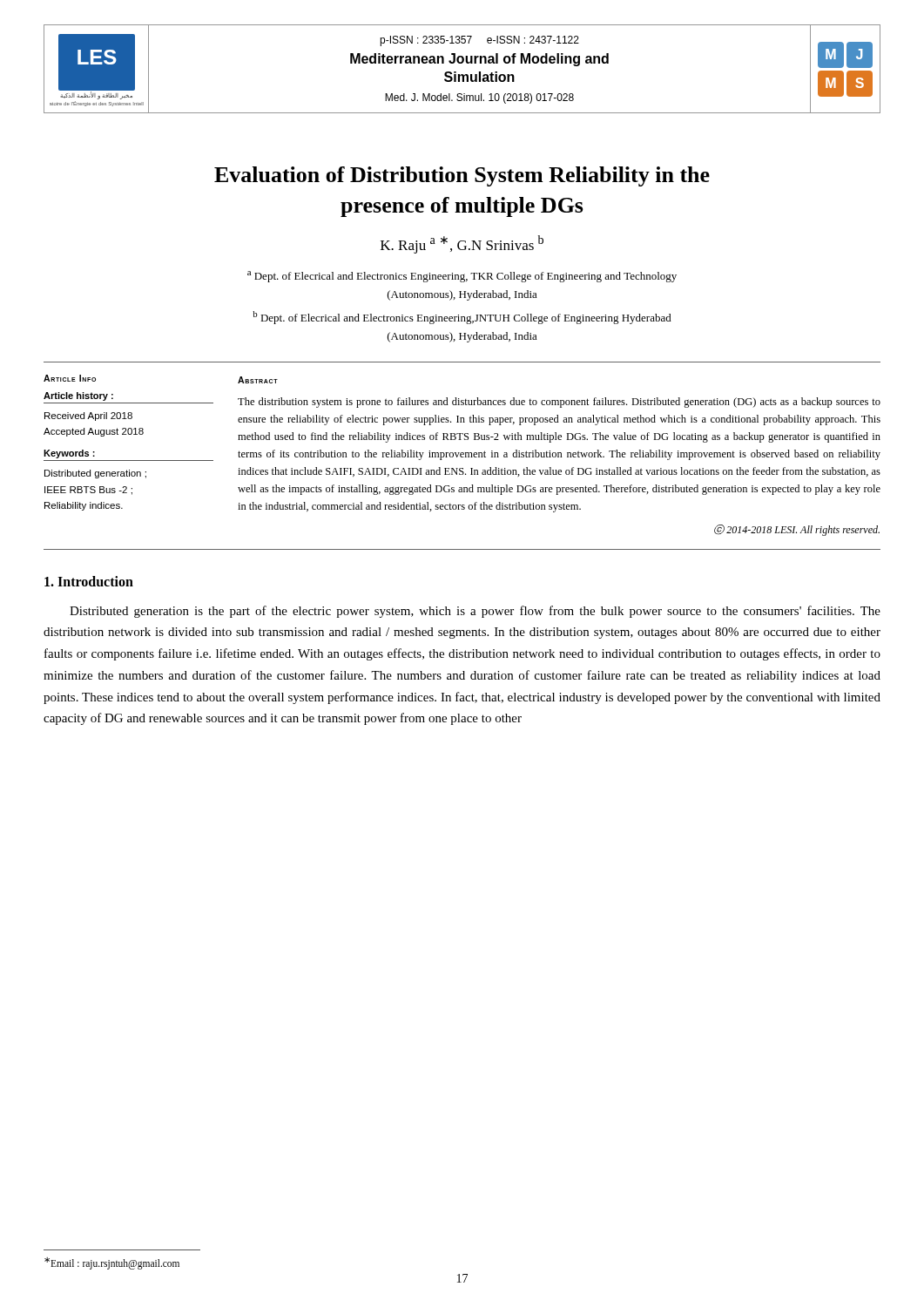Click on the text block that says "Article Info Article history : Received"

[462, 455]
